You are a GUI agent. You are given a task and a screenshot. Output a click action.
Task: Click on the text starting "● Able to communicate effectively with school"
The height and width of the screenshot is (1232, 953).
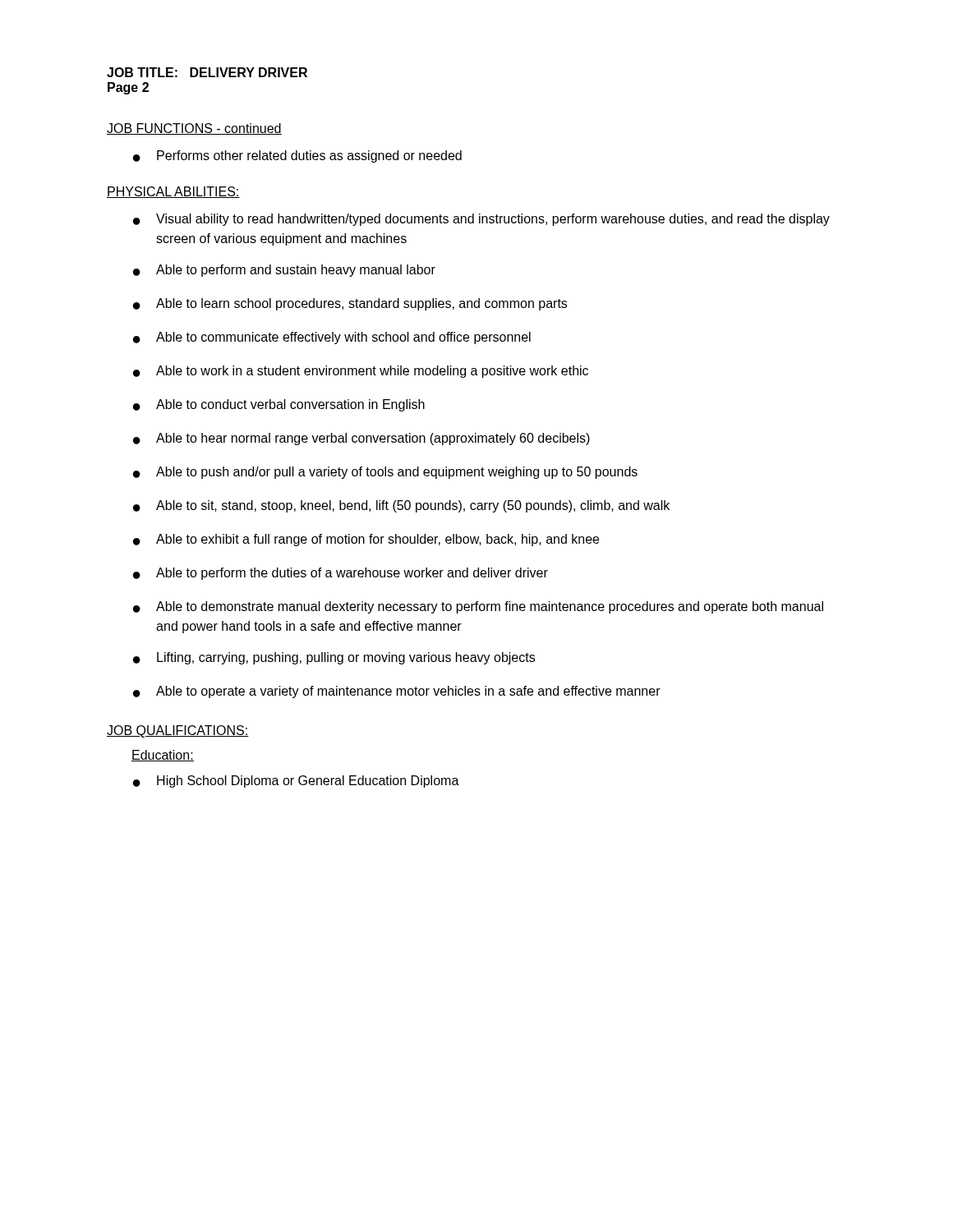click(331, 339)
